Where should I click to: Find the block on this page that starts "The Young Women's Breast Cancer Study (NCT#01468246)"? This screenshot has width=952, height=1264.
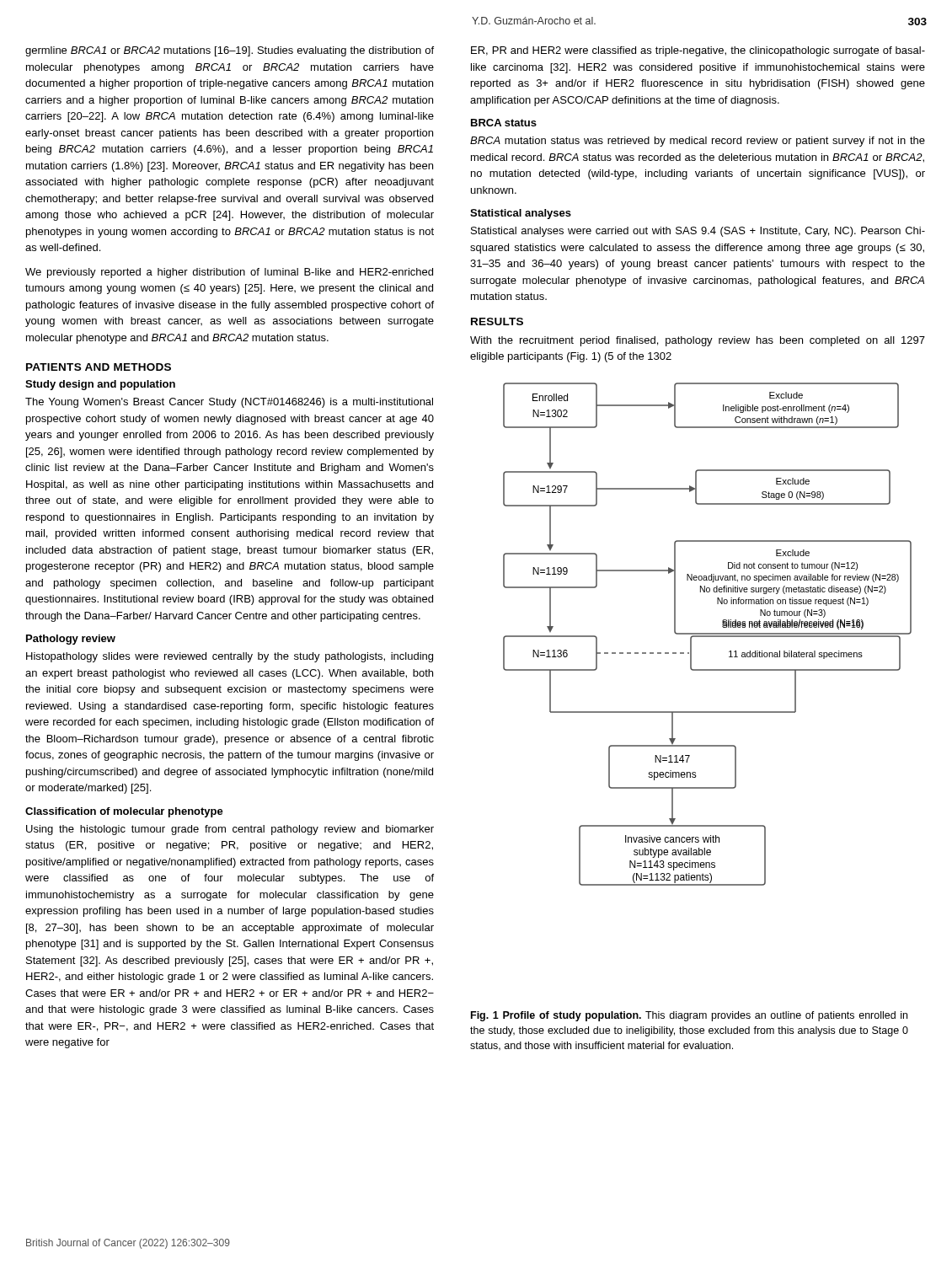click(x=230, y=508)
